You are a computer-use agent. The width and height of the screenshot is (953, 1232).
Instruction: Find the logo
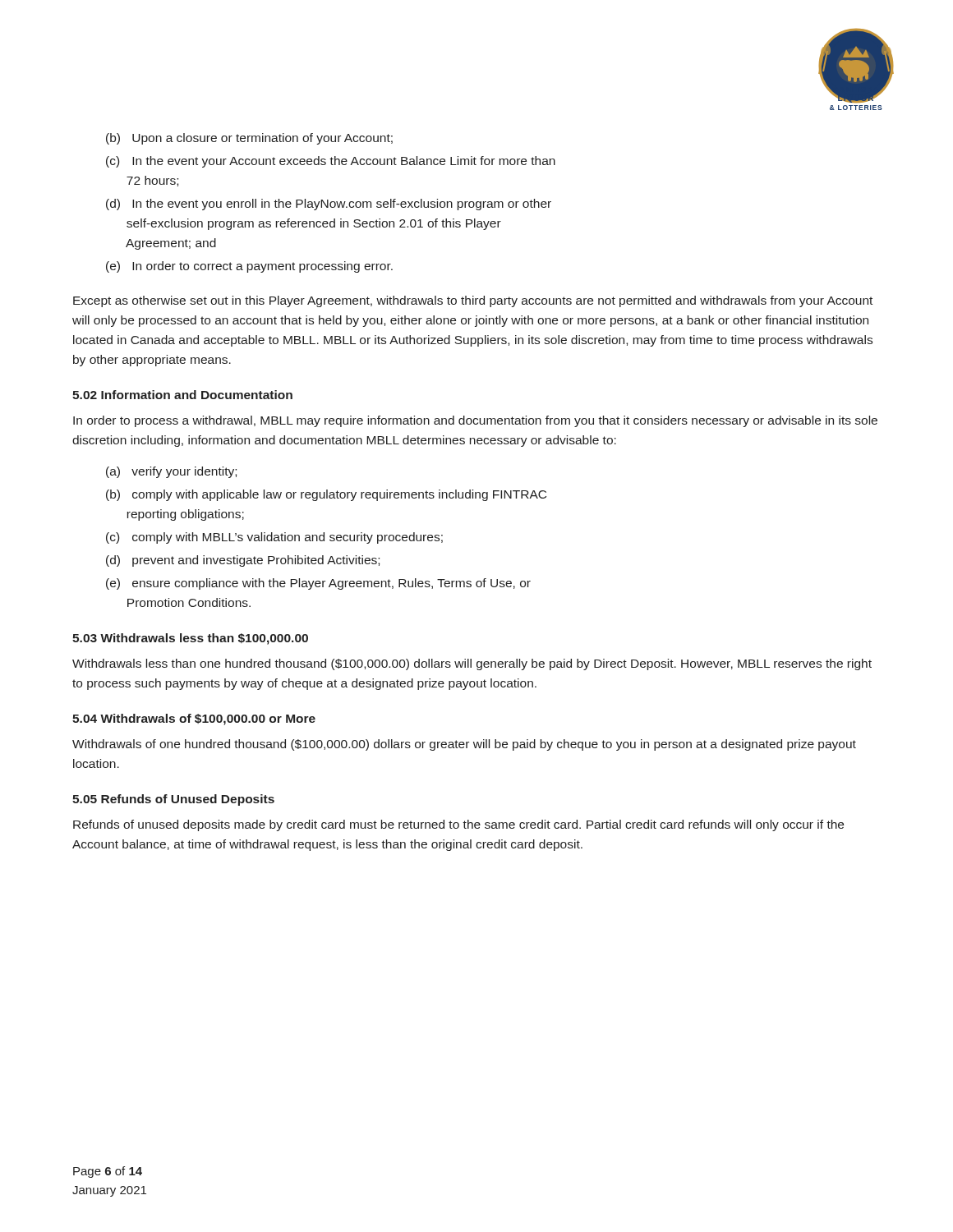(860, 69)
